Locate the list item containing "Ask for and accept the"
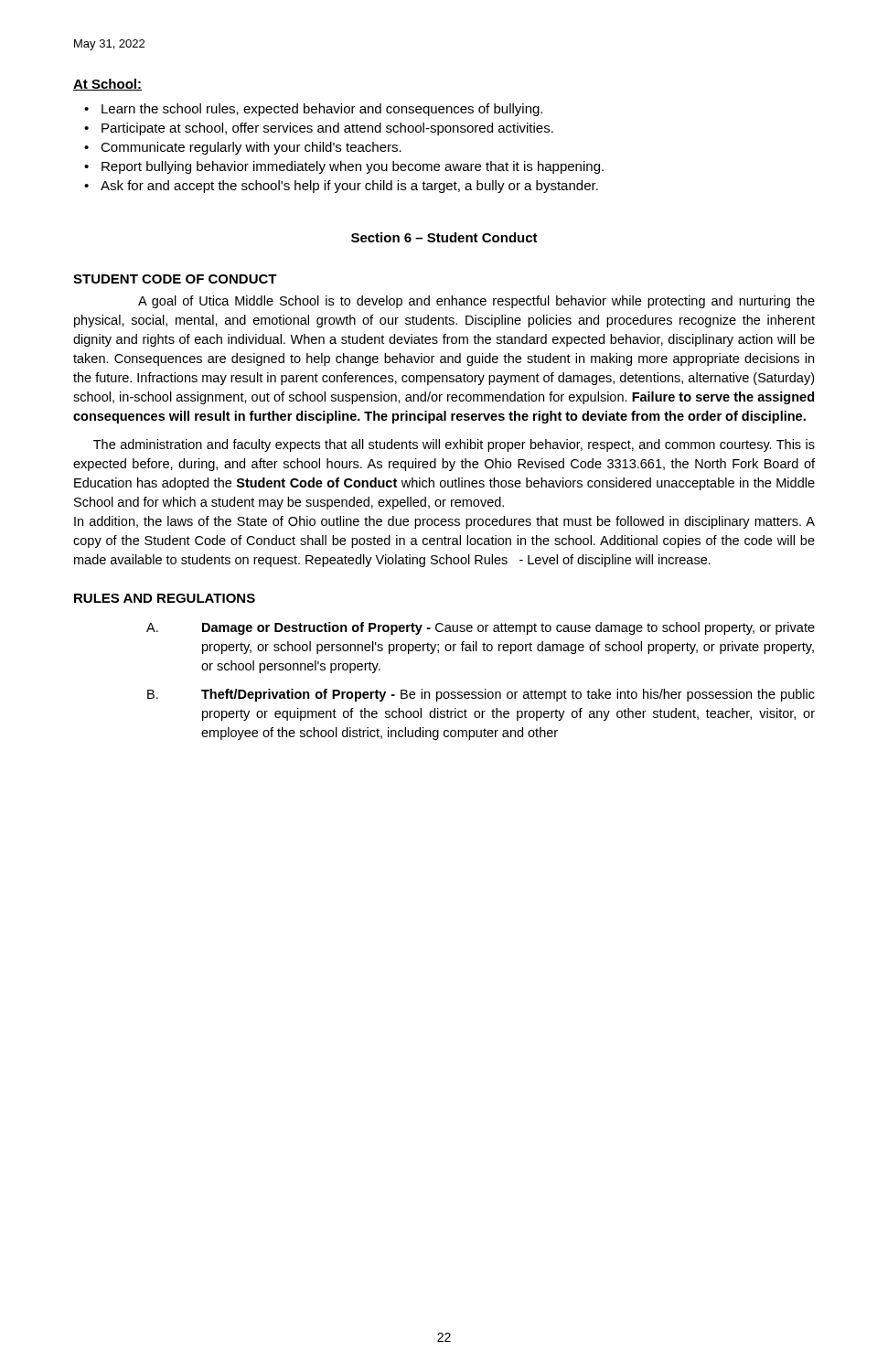Image resolution: width=888 pixels, height=1372 pixels. [x=458, y=185]
